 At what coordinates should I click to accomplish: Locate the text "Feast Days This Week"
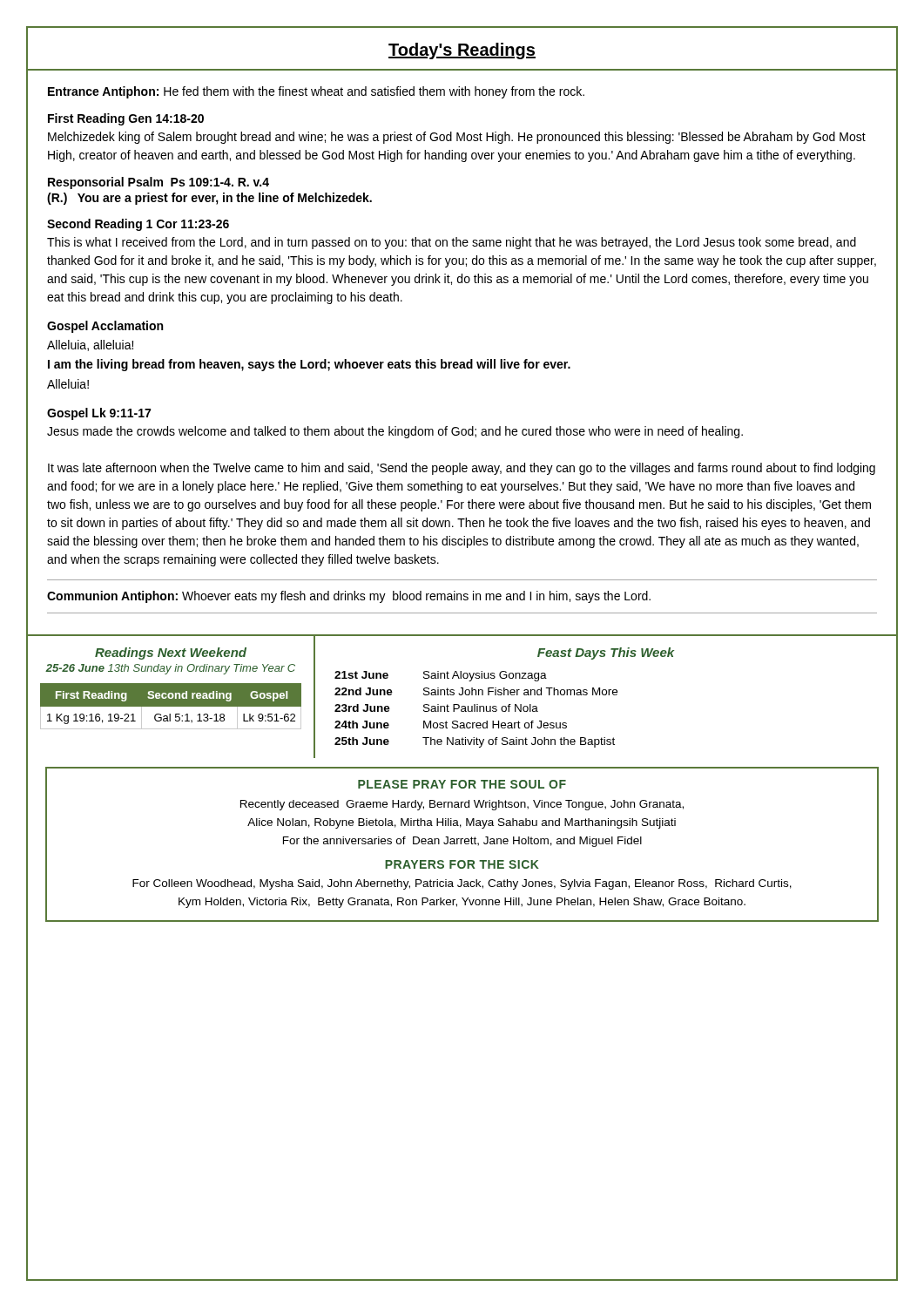click(x=606, y=652)
